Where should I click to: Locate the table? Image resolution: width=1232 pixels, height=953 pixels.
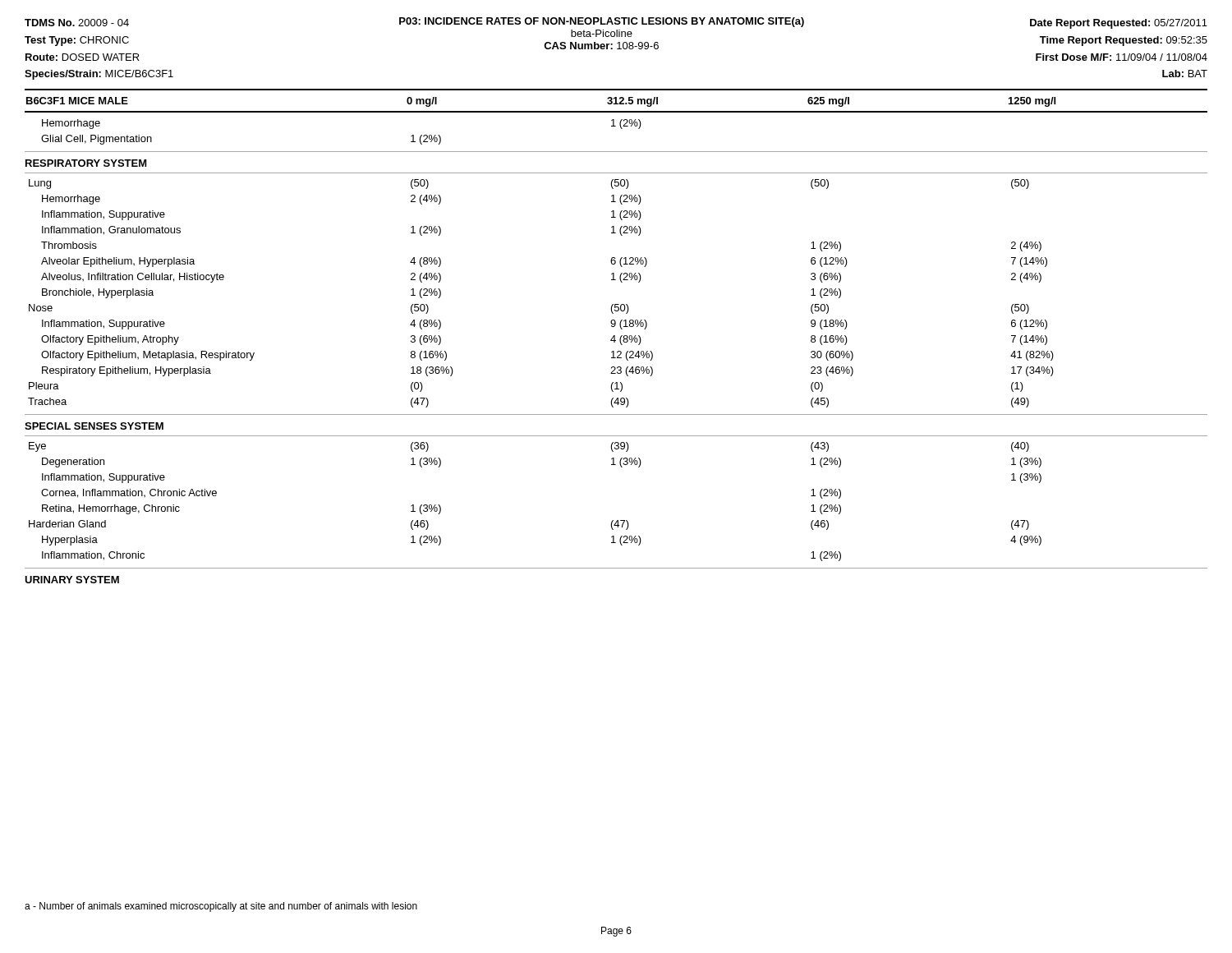616,351
